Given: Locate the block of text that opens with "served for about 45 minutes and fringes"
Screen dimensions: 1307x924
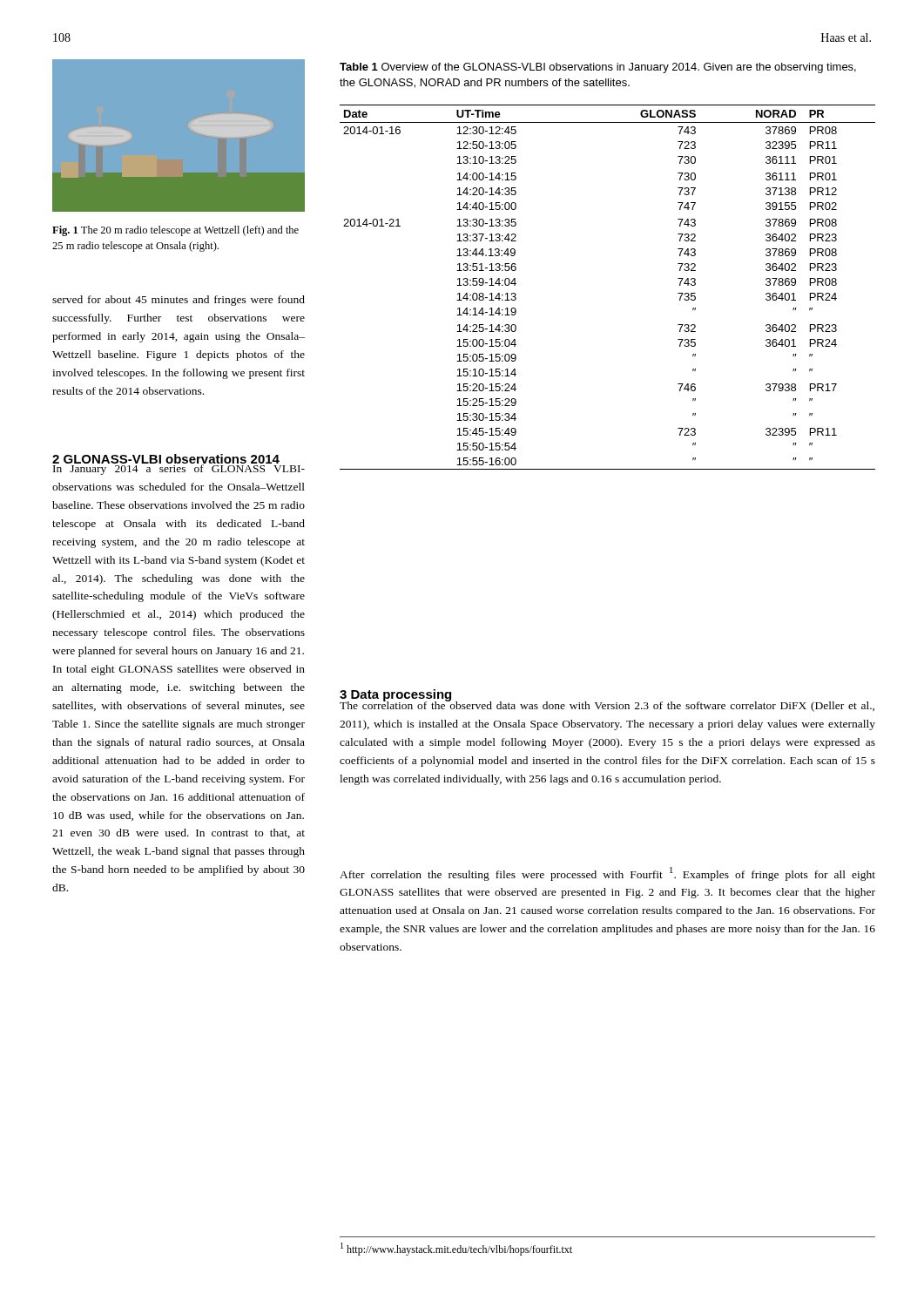Looking at the screenshot, I should (179, 345).
